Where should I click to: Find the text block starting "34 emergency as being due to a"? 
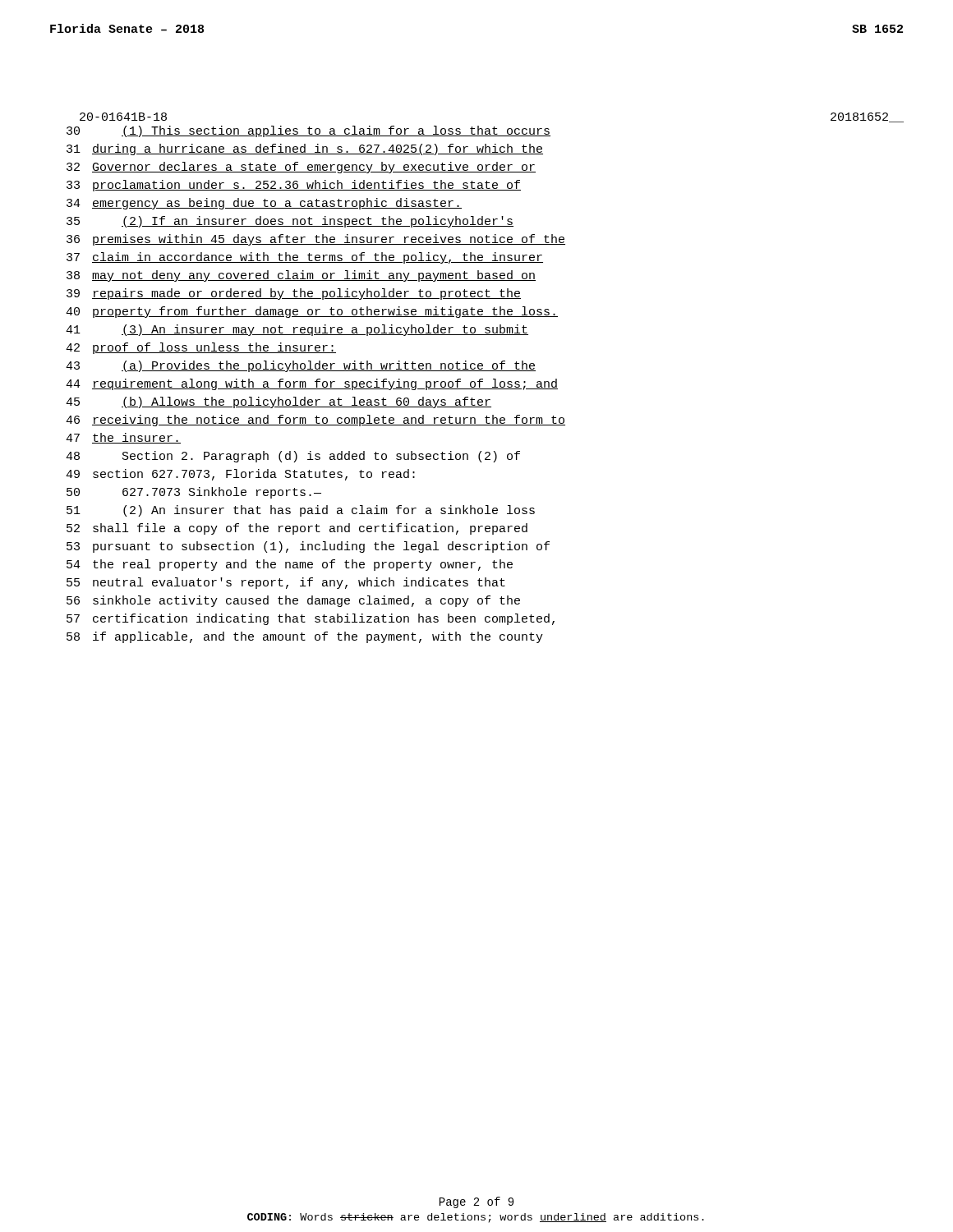(476, 206)
